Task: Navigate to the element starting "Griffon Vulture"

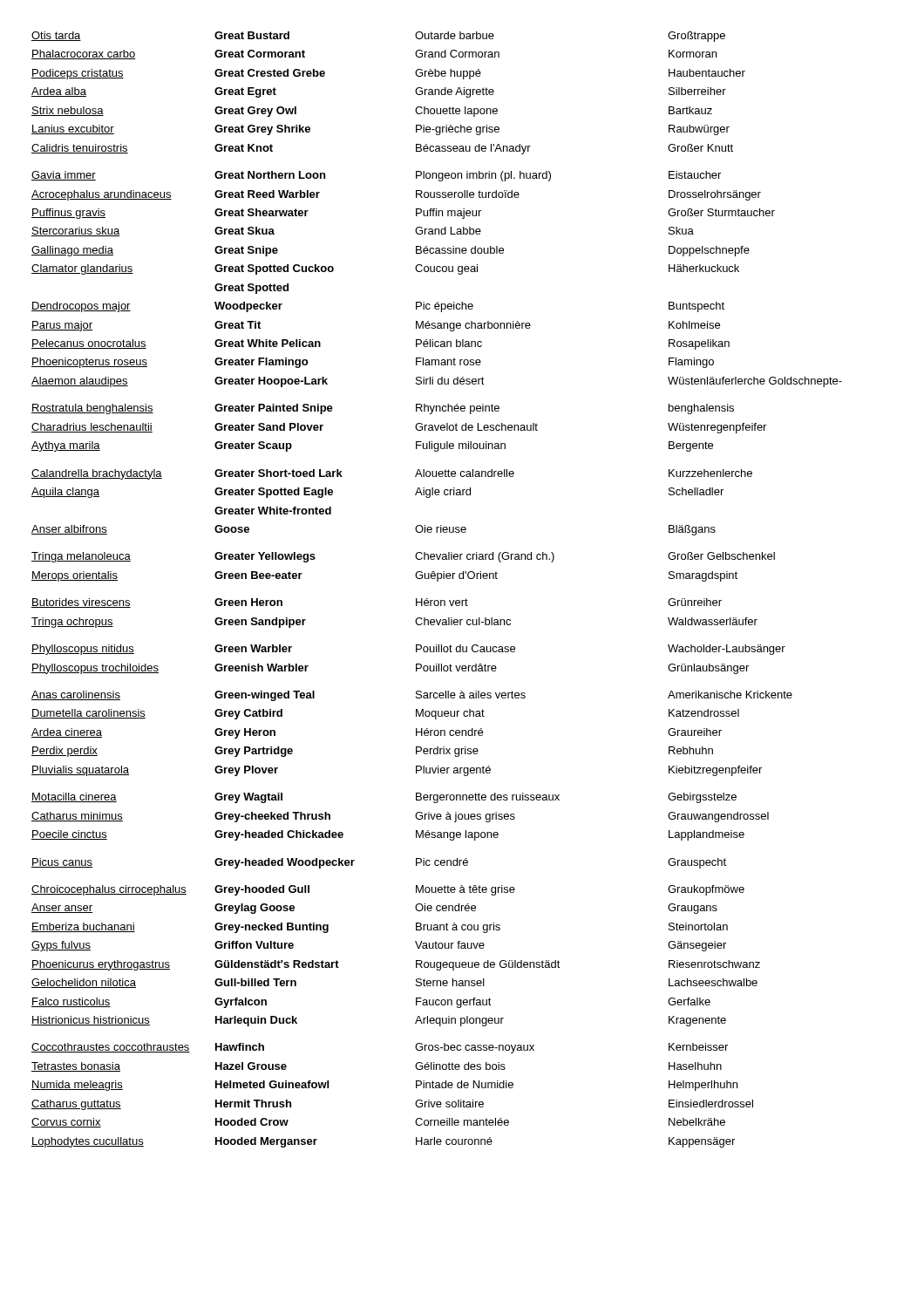Action: [x=254, y=945]
